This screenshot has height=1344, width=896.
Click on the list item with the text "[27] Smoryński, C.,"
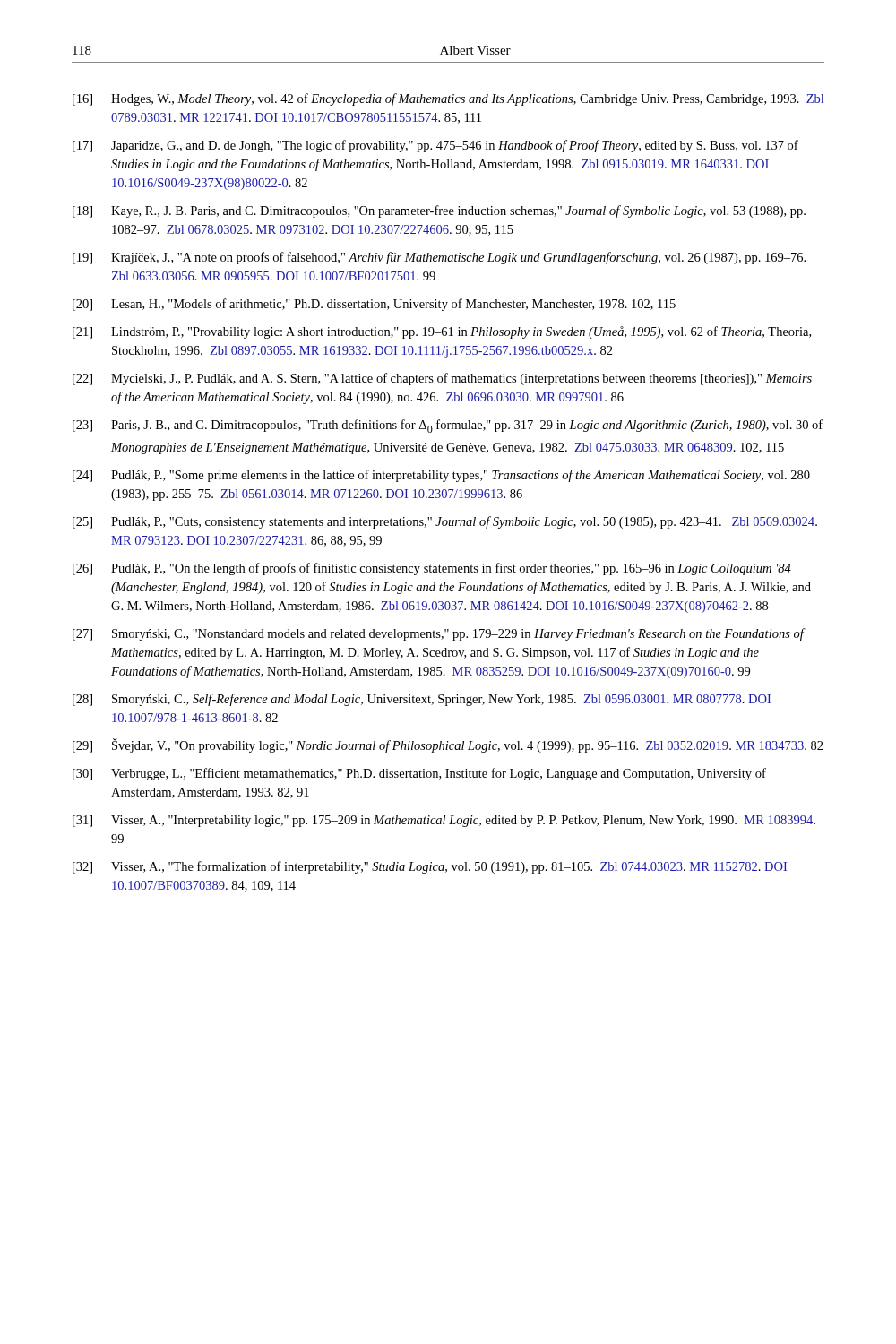point(448,653)
